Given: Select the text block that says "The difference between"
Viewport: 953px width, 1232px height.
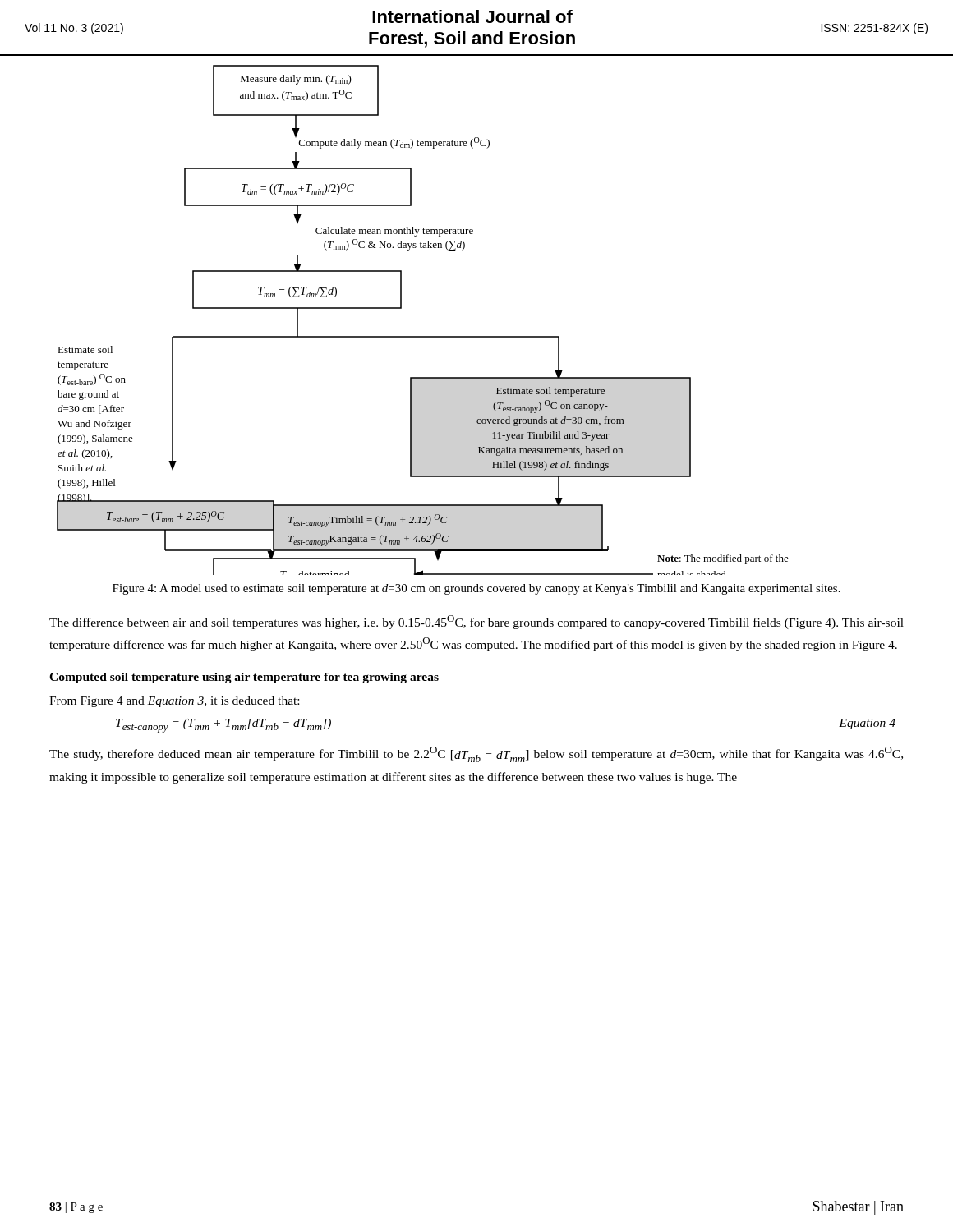Looking at the screenshot, I should tap(476, 632).
